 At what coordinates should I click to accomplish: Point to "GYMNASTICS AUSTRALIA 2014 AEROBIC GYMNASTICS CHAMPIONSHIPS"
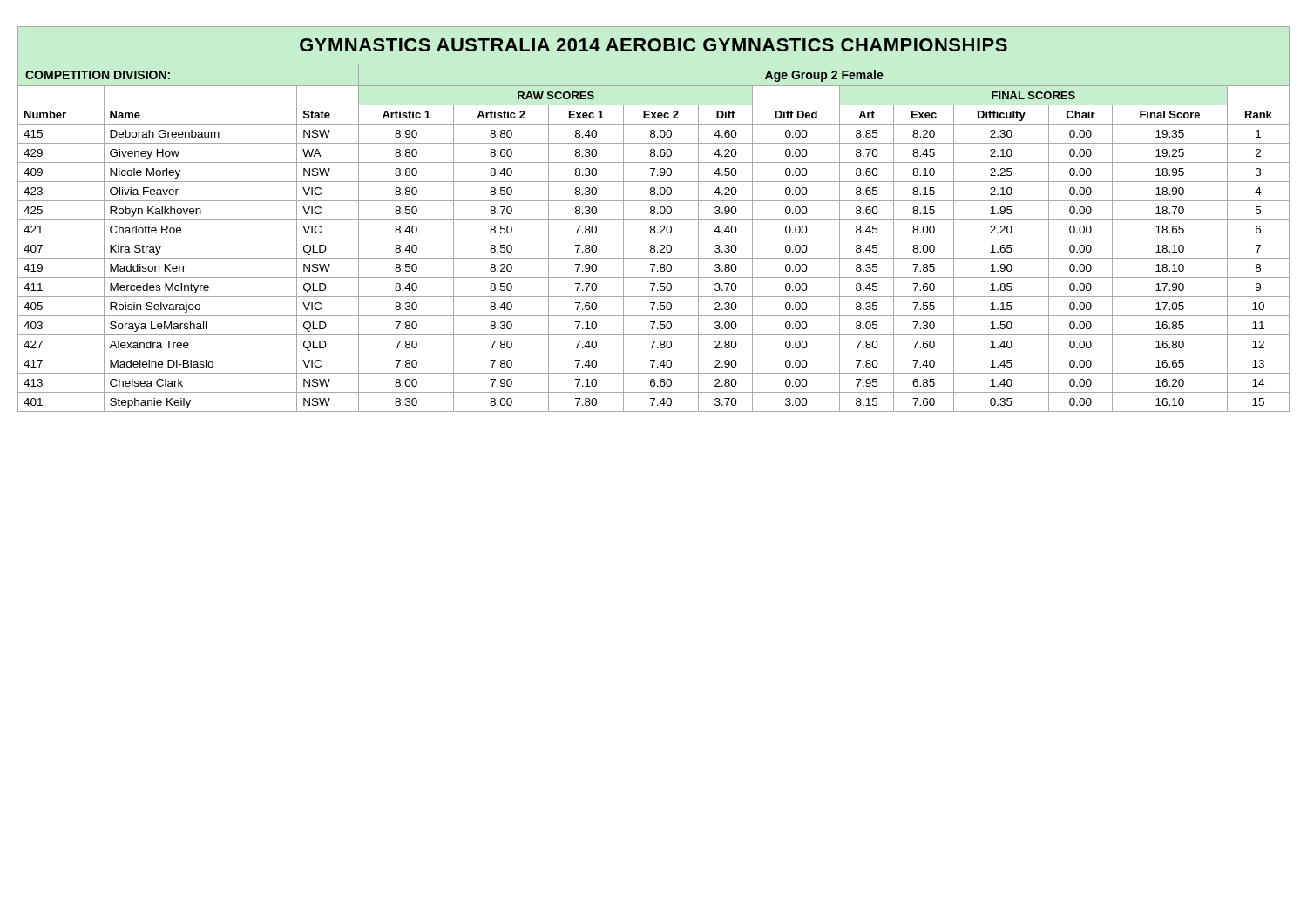pos(654,45)
